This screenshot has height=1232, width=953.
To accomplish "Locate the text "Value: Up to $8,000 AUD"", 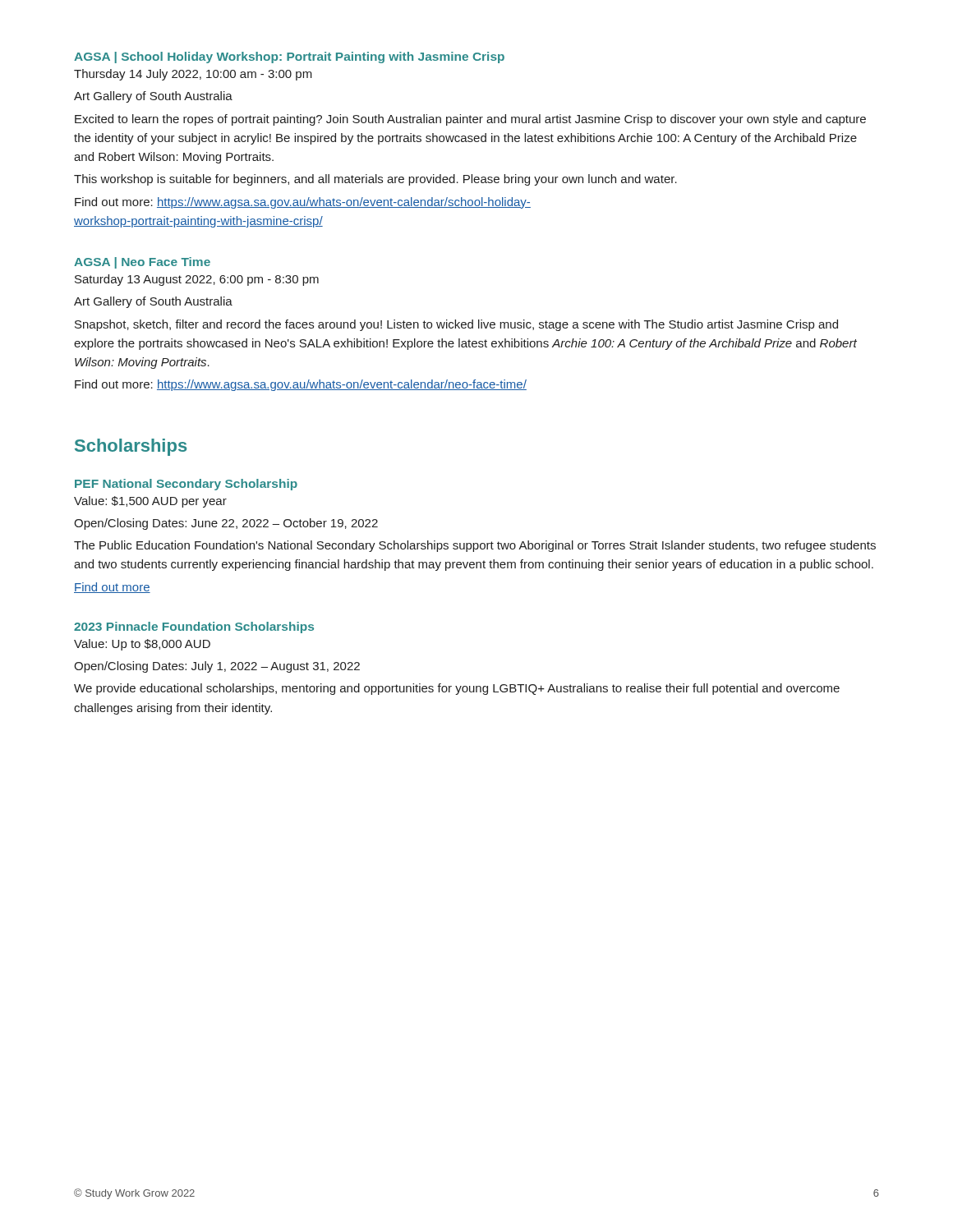I will tap(142, 643).
